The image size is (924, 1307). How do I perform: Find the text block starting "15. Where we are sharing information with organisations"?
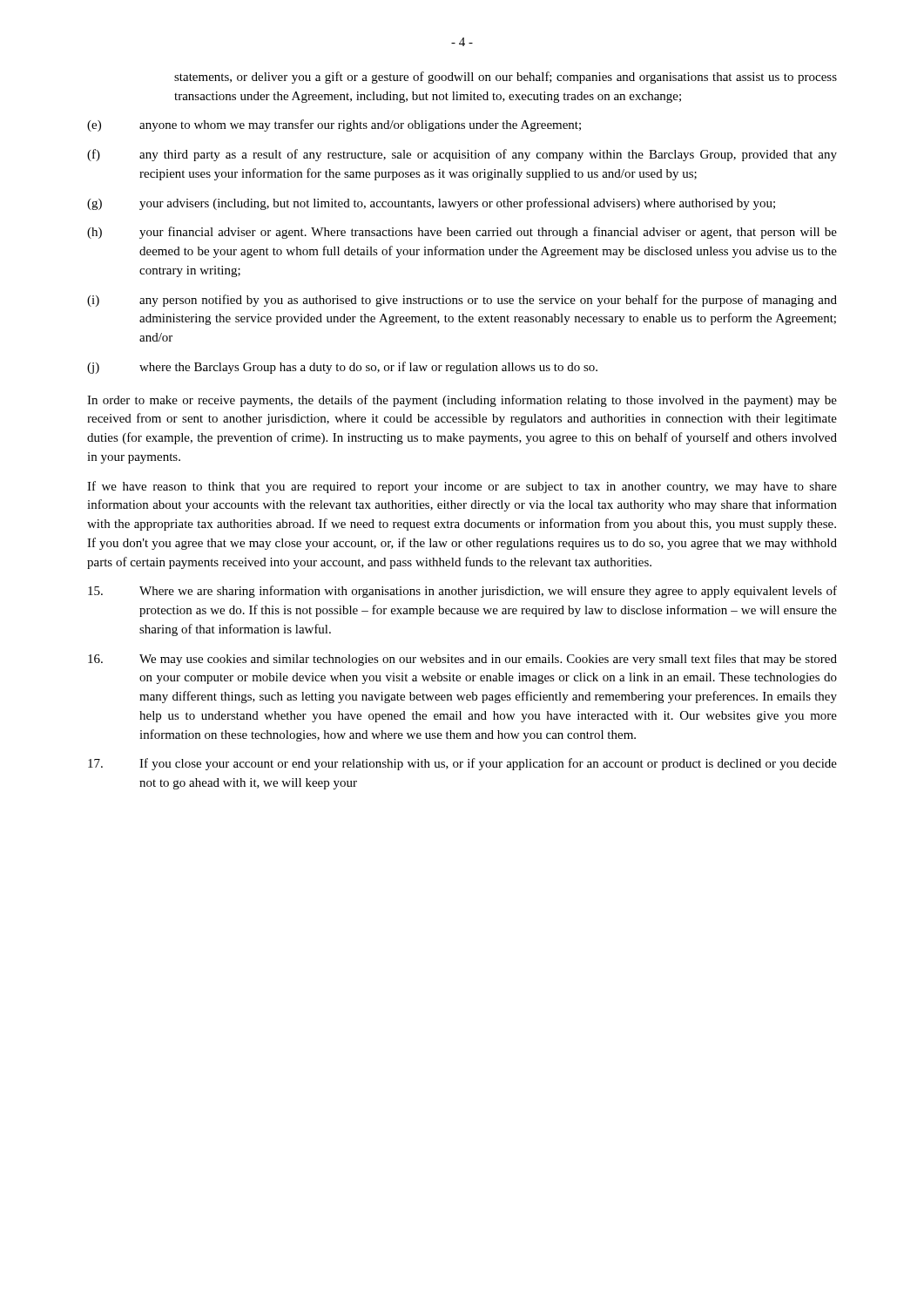(462, 611)
